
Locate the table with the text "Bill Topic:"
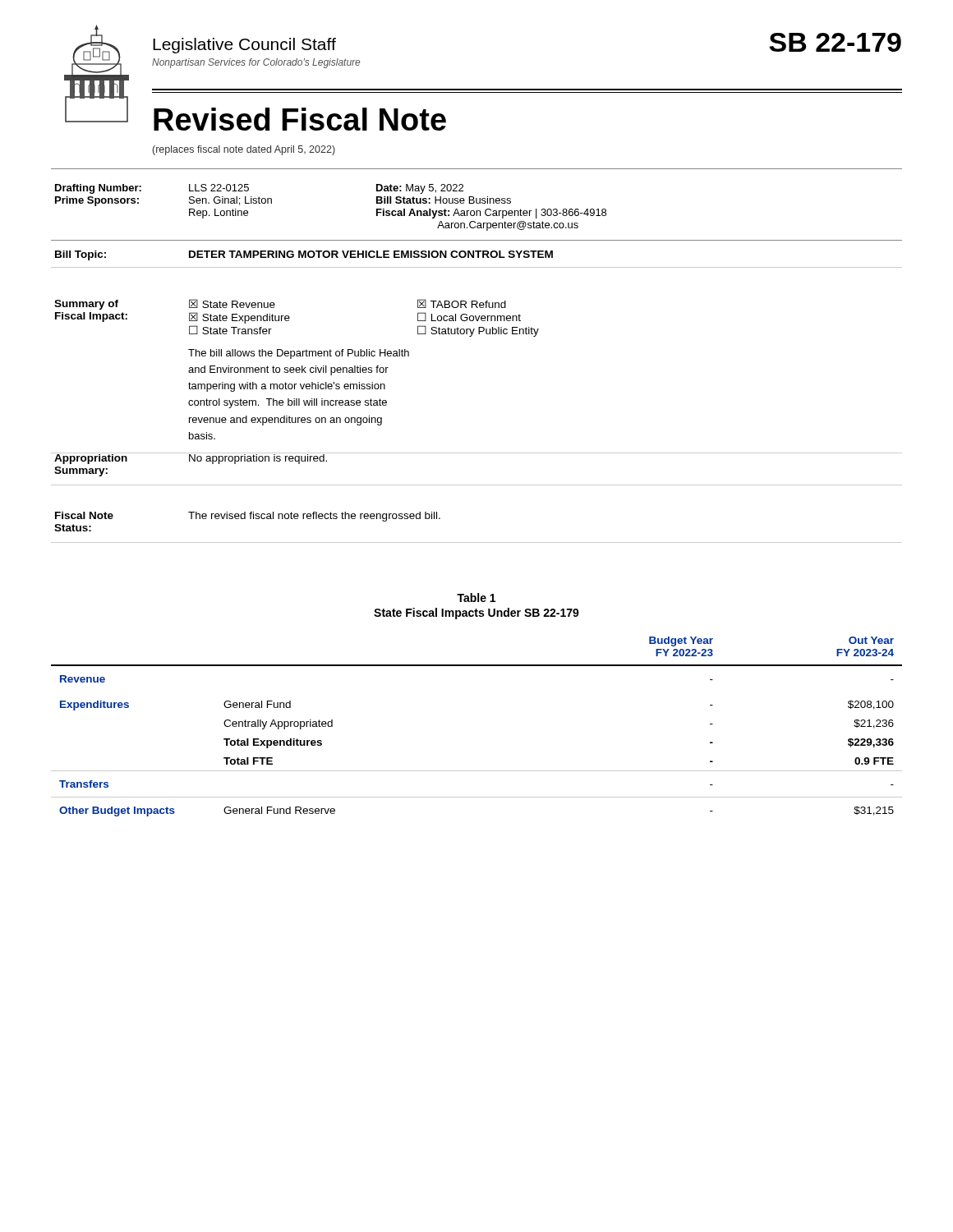click(x=476, y=255)
